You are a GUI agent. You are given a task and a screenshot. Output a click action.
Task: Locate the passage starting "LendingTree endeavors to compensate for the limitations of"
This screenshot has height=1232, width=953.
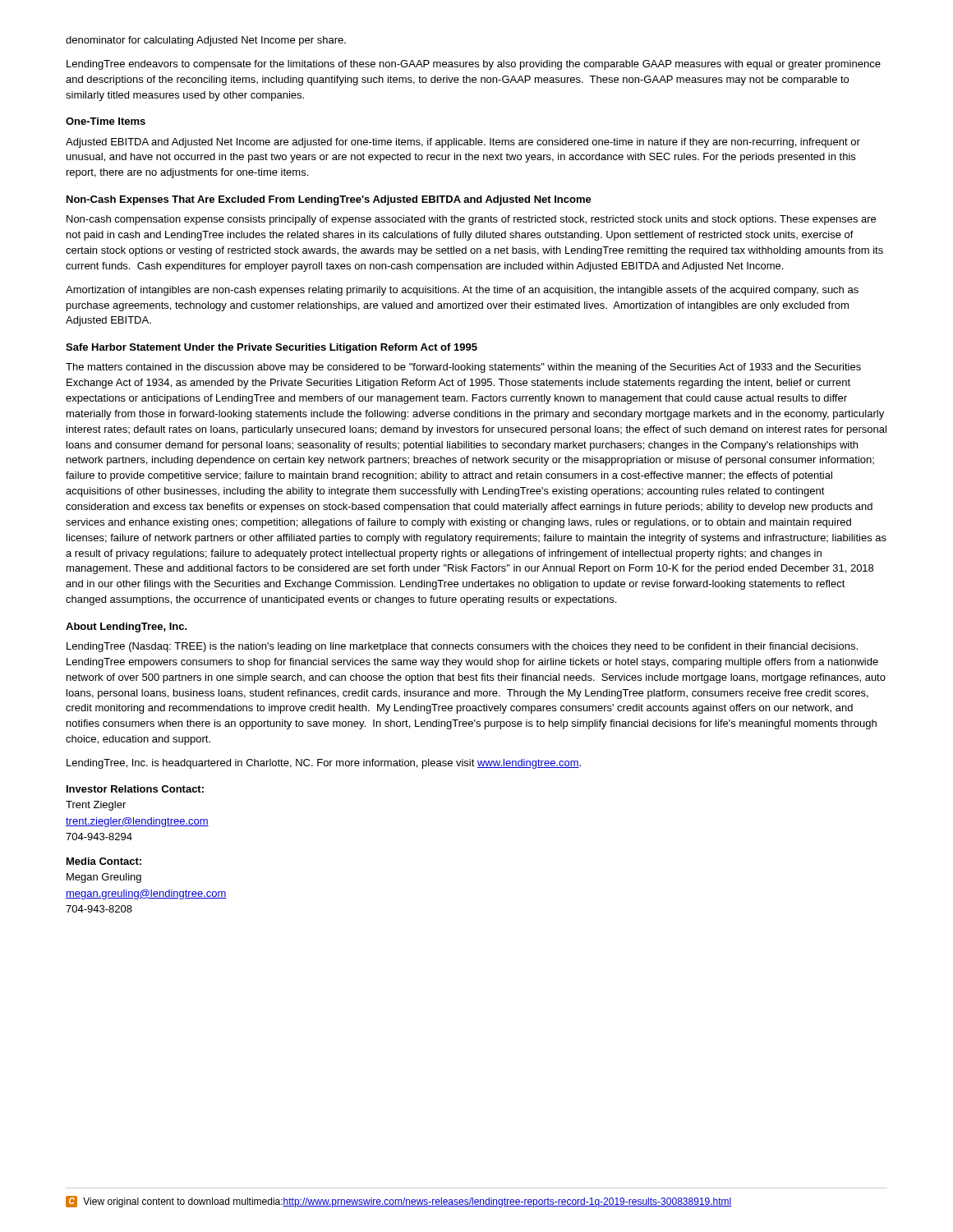473,79
